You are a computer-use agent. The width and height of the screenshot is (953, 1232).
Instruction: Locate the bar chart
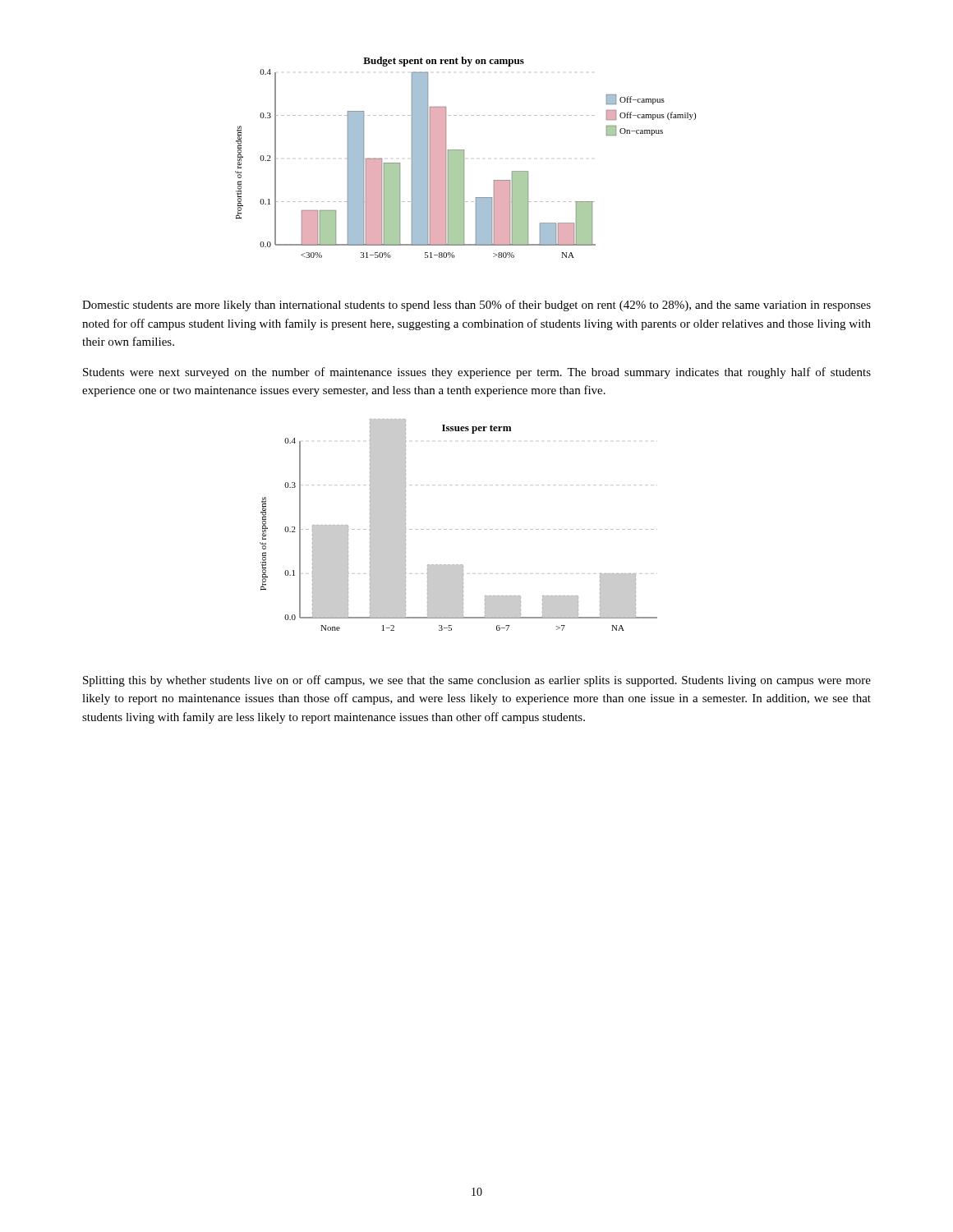(476, 535)
